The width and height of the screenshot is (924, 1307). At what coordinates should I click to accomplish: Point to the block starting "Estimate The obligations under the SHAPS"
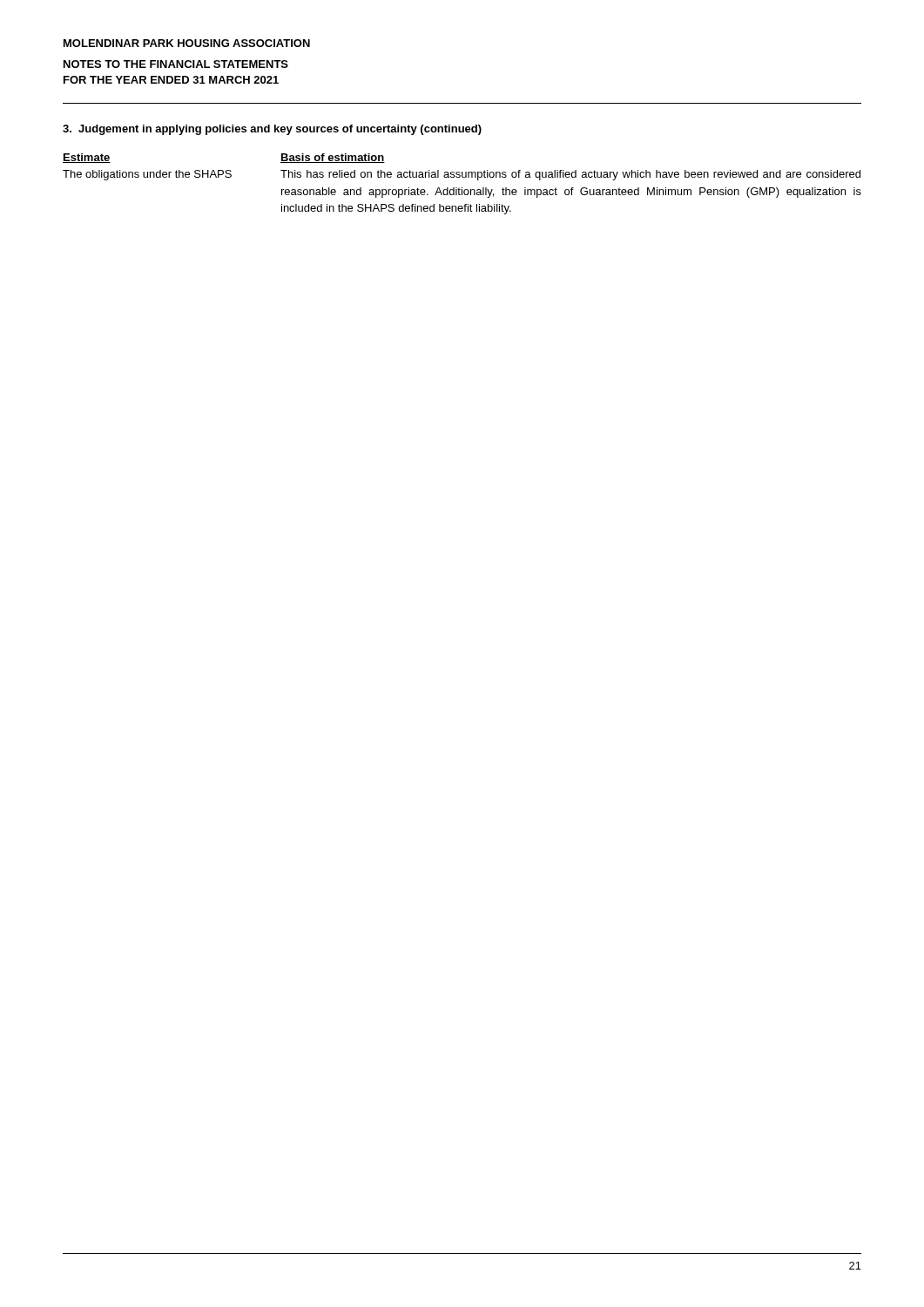(163, 167)
